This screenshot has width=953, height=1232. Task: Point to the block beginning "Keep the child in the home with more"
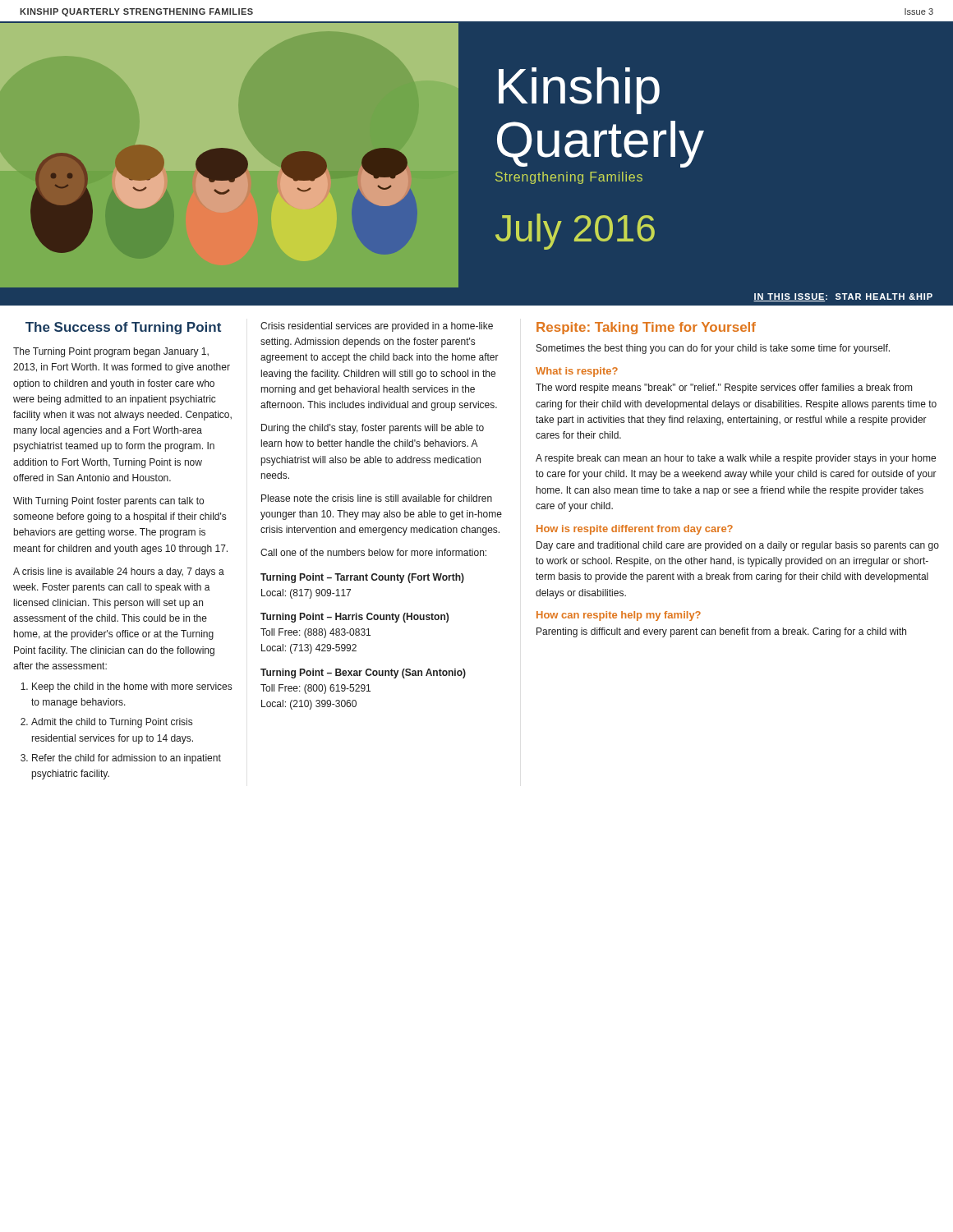click(132, 695)
